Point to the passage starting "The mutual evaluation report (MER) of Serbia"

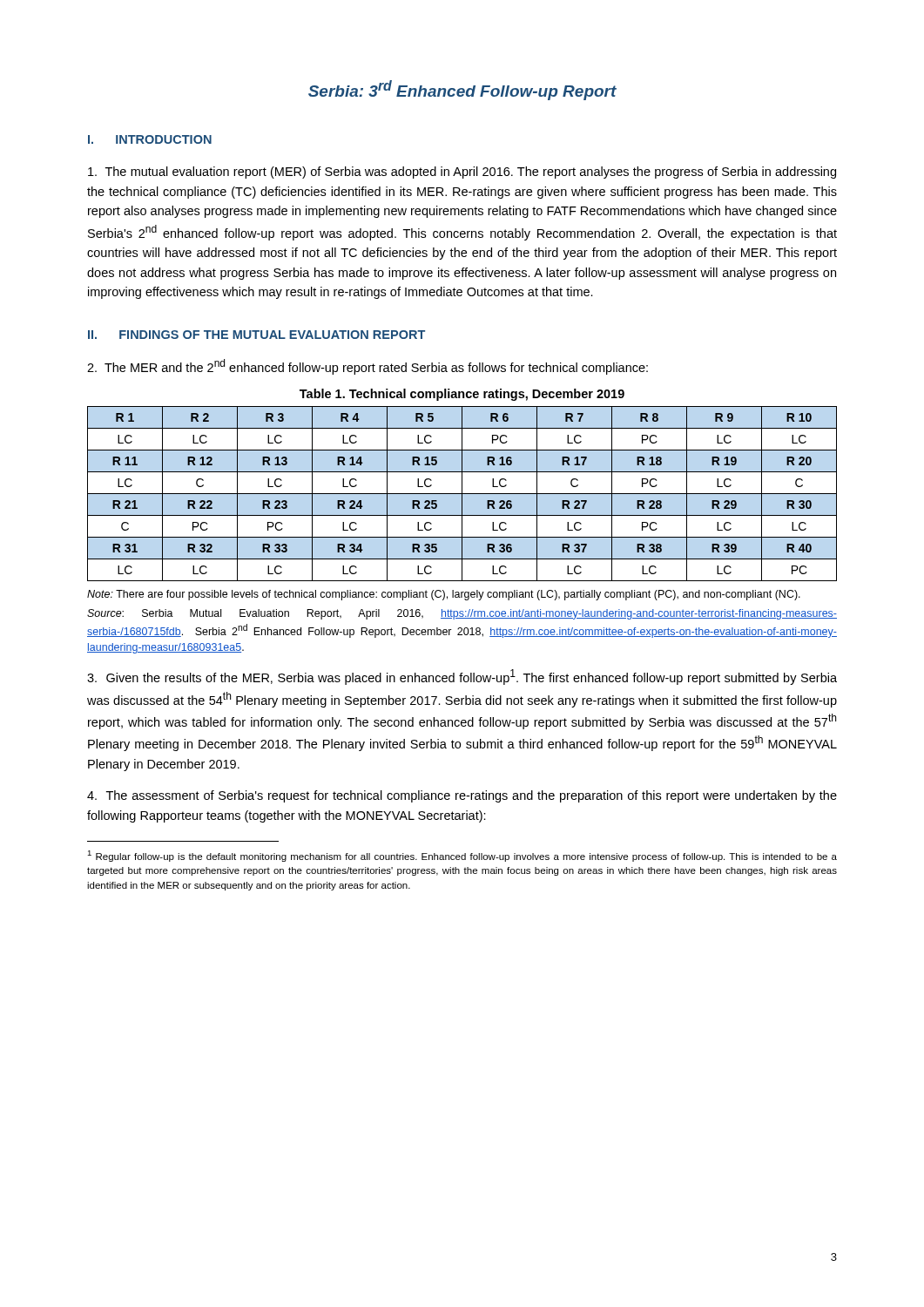point(462,232)
